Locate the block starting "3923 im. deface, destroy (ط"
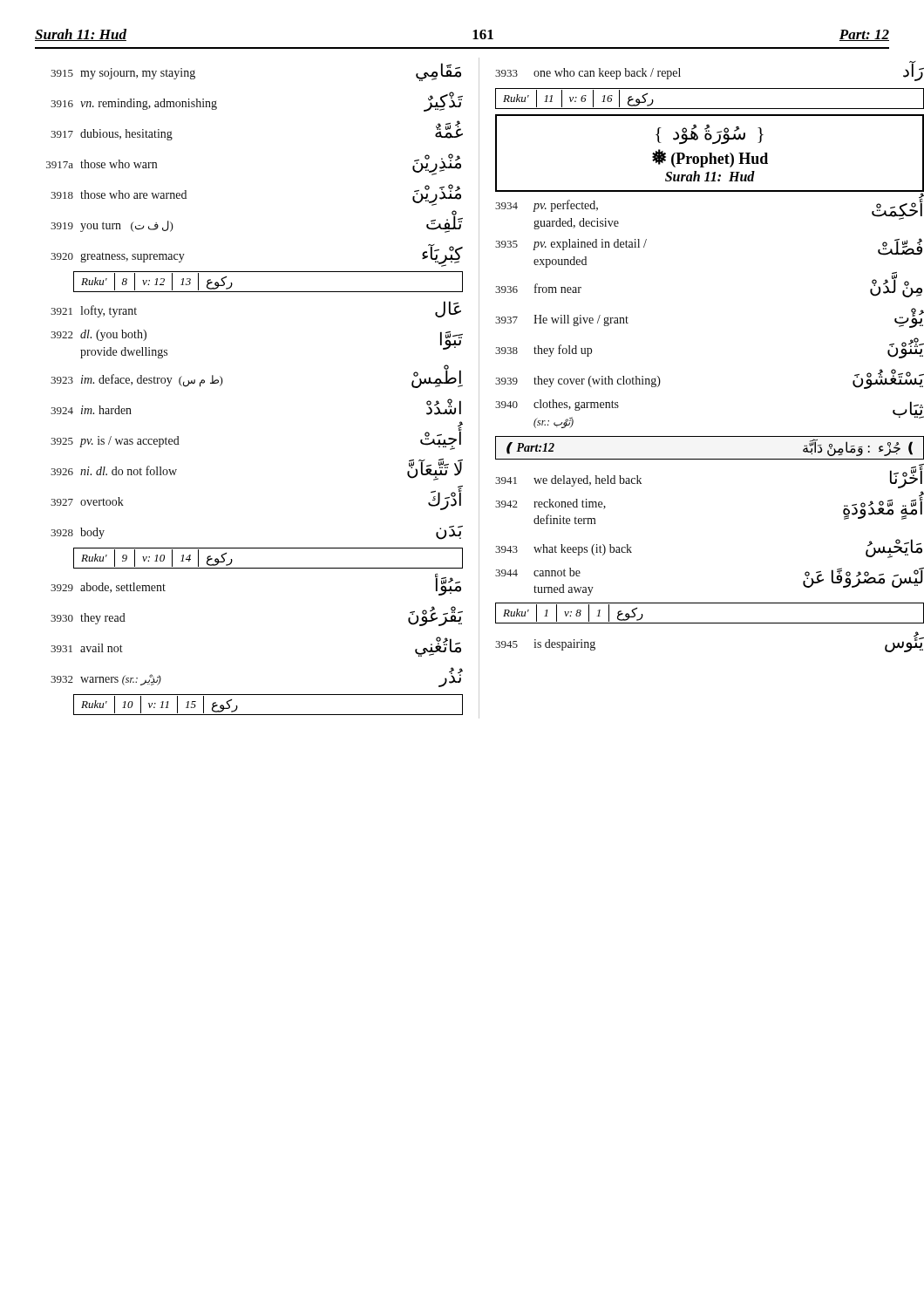The height and width of the screenshot is (1308, 924). click(x=117, y=378)
